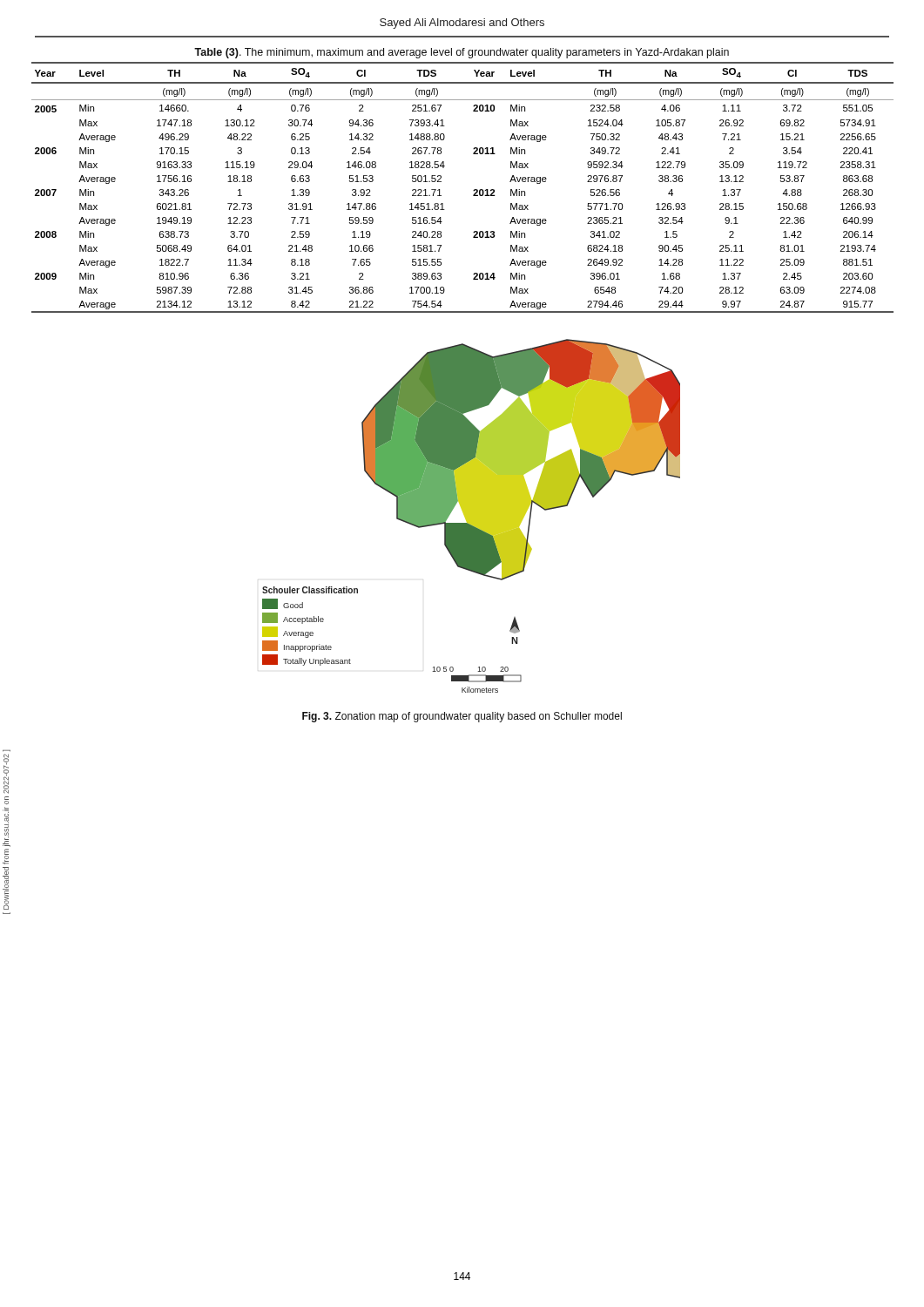Point to the text block starting "Table (3). The"

click(462, 52)
